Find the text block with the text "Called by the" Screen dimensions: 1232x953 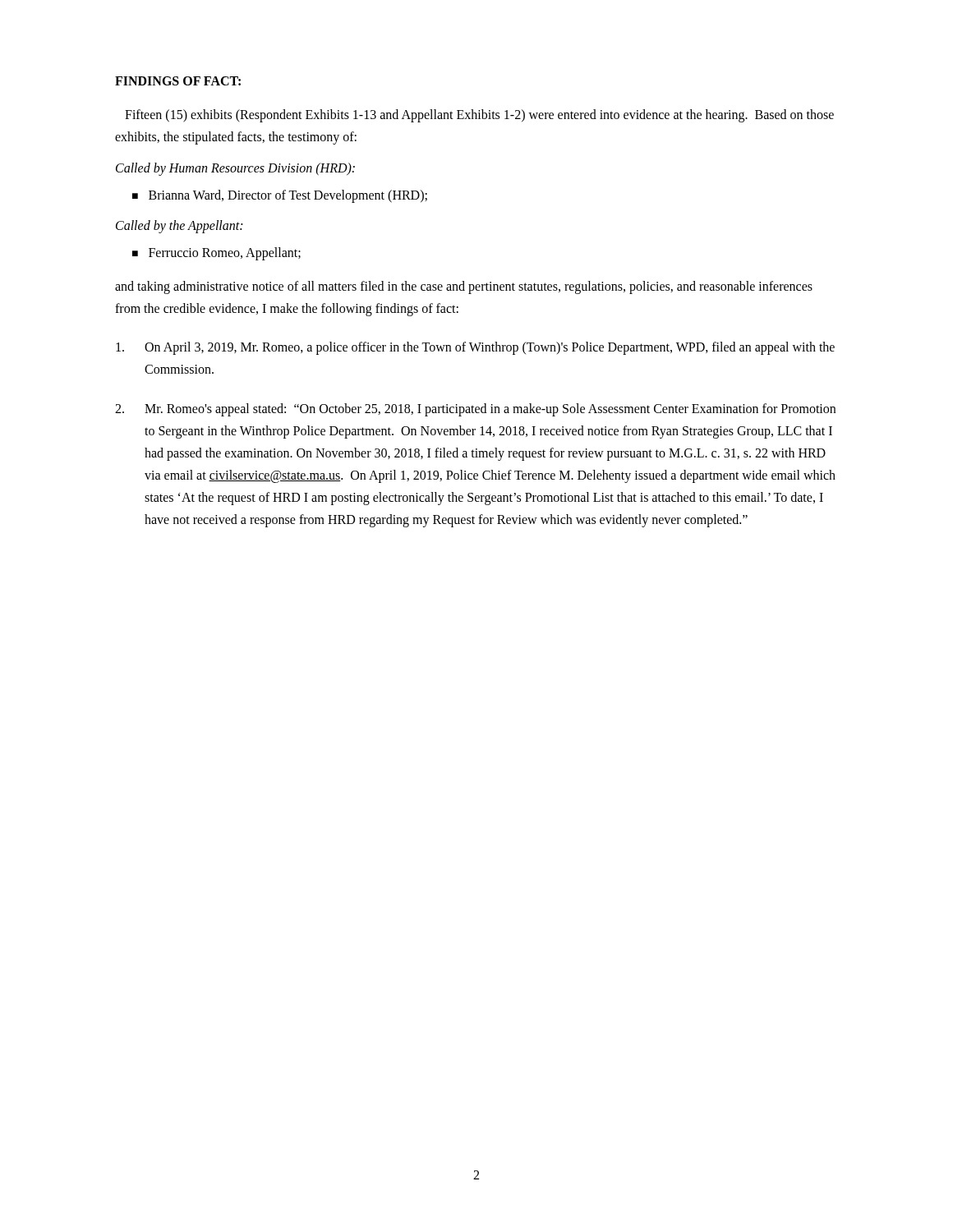[179, 225]
